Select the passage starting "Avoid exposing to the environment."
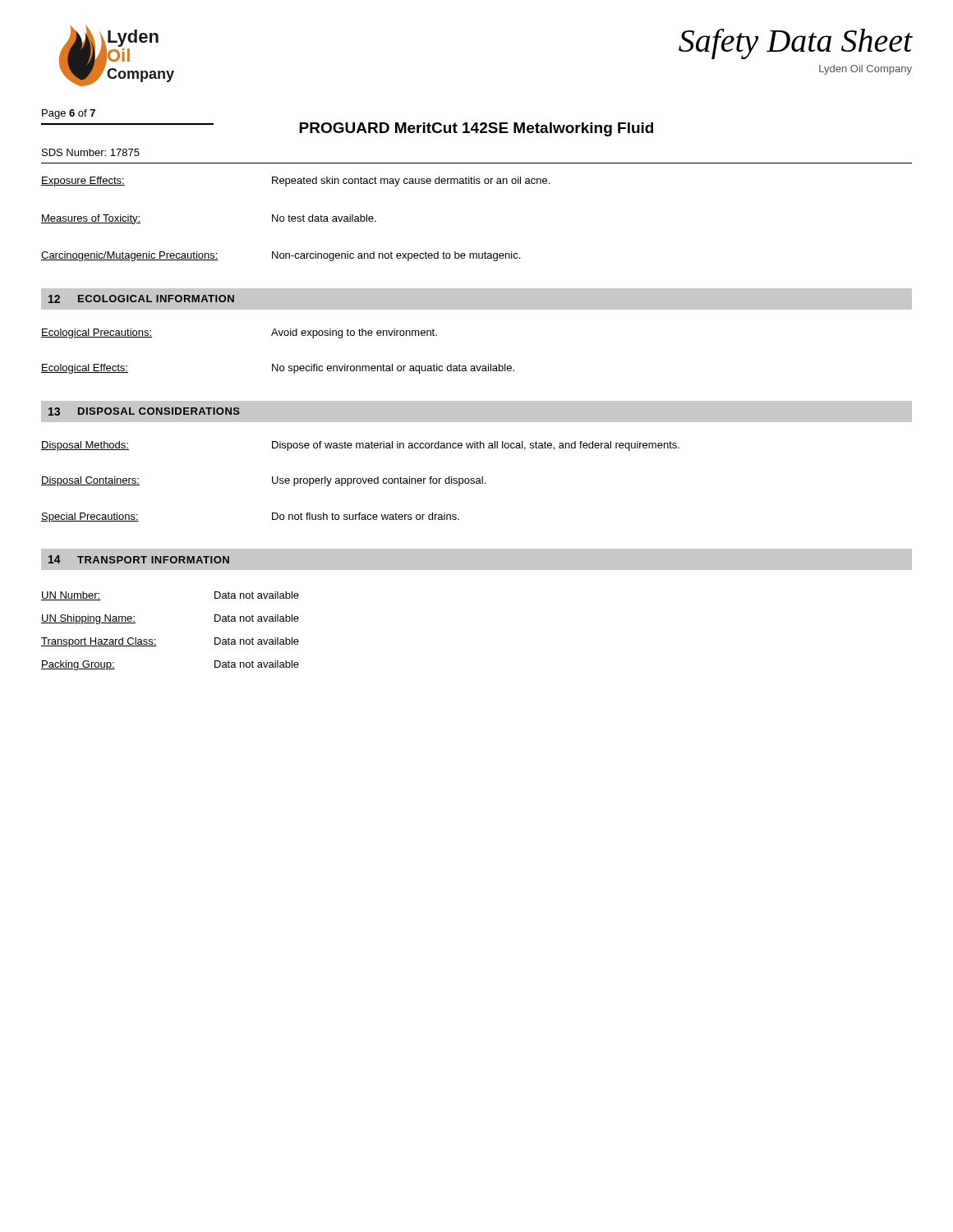This screenshot has height=1232, width=953. coord(354,332)
